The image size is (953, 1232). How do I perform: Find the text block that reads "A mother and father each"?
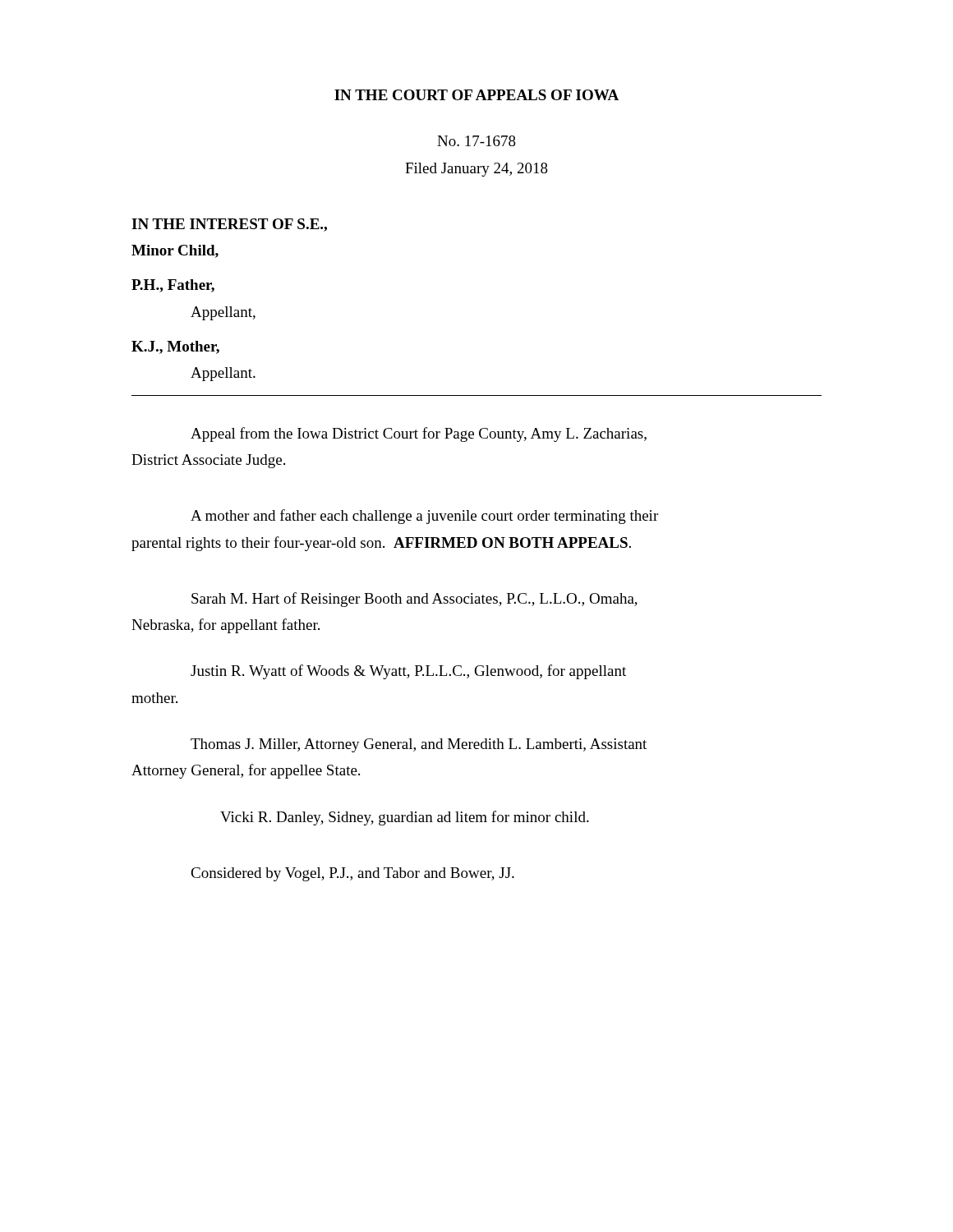424,516
